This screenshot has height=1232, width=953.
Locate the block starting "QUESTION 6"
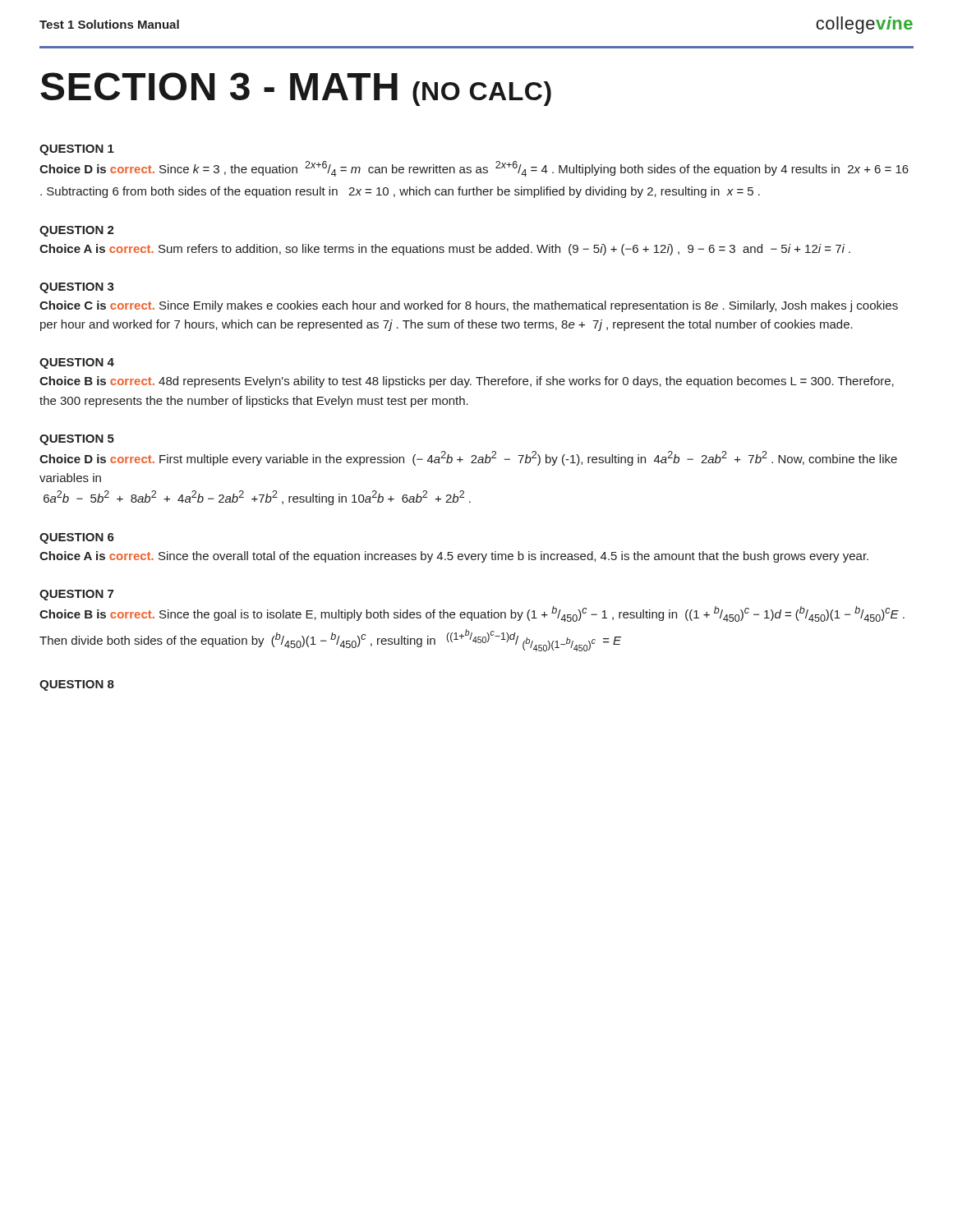pos(77,536)
